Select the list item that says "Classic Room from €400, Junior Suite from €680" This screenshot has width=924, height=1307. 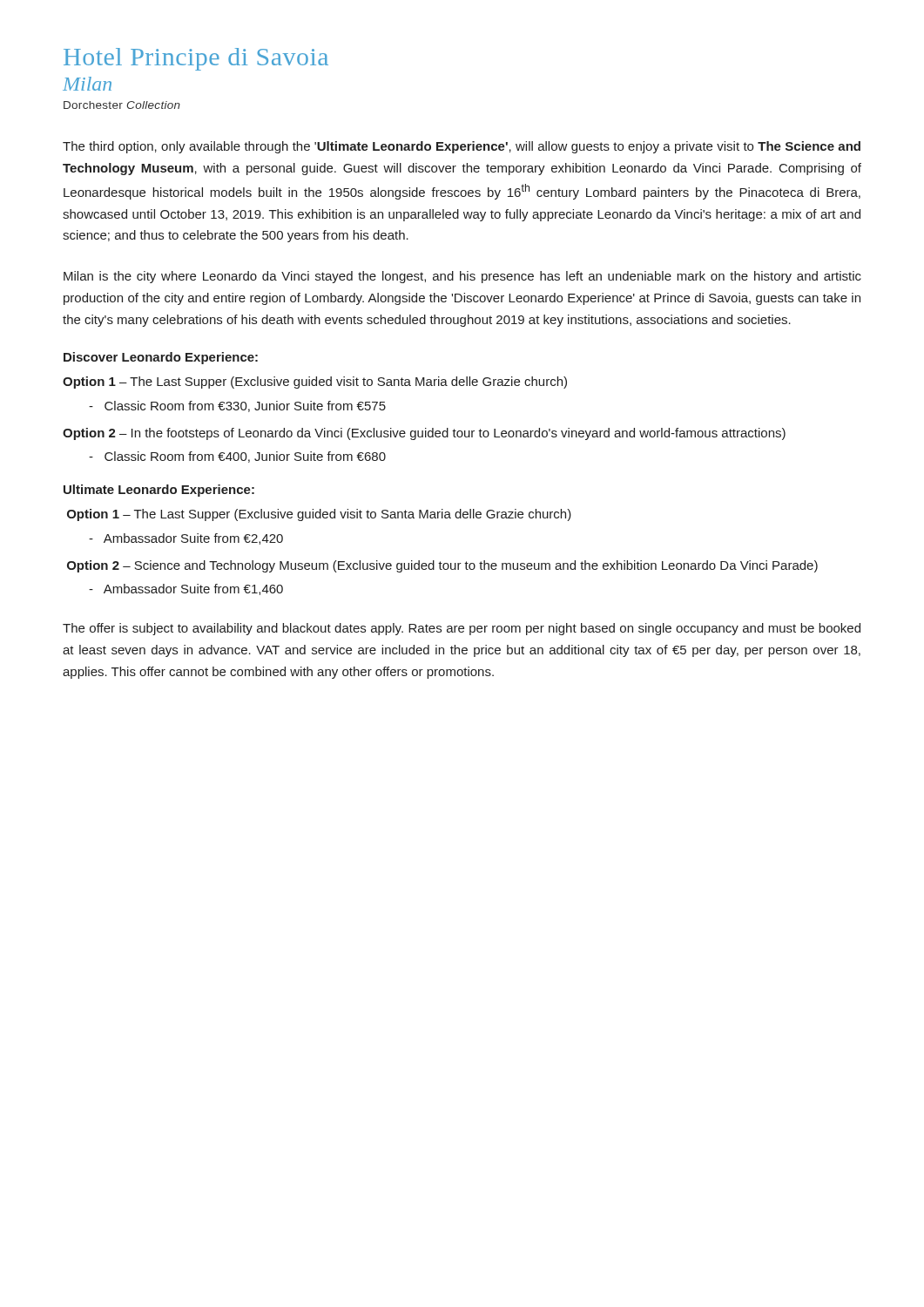coord(237,456)
